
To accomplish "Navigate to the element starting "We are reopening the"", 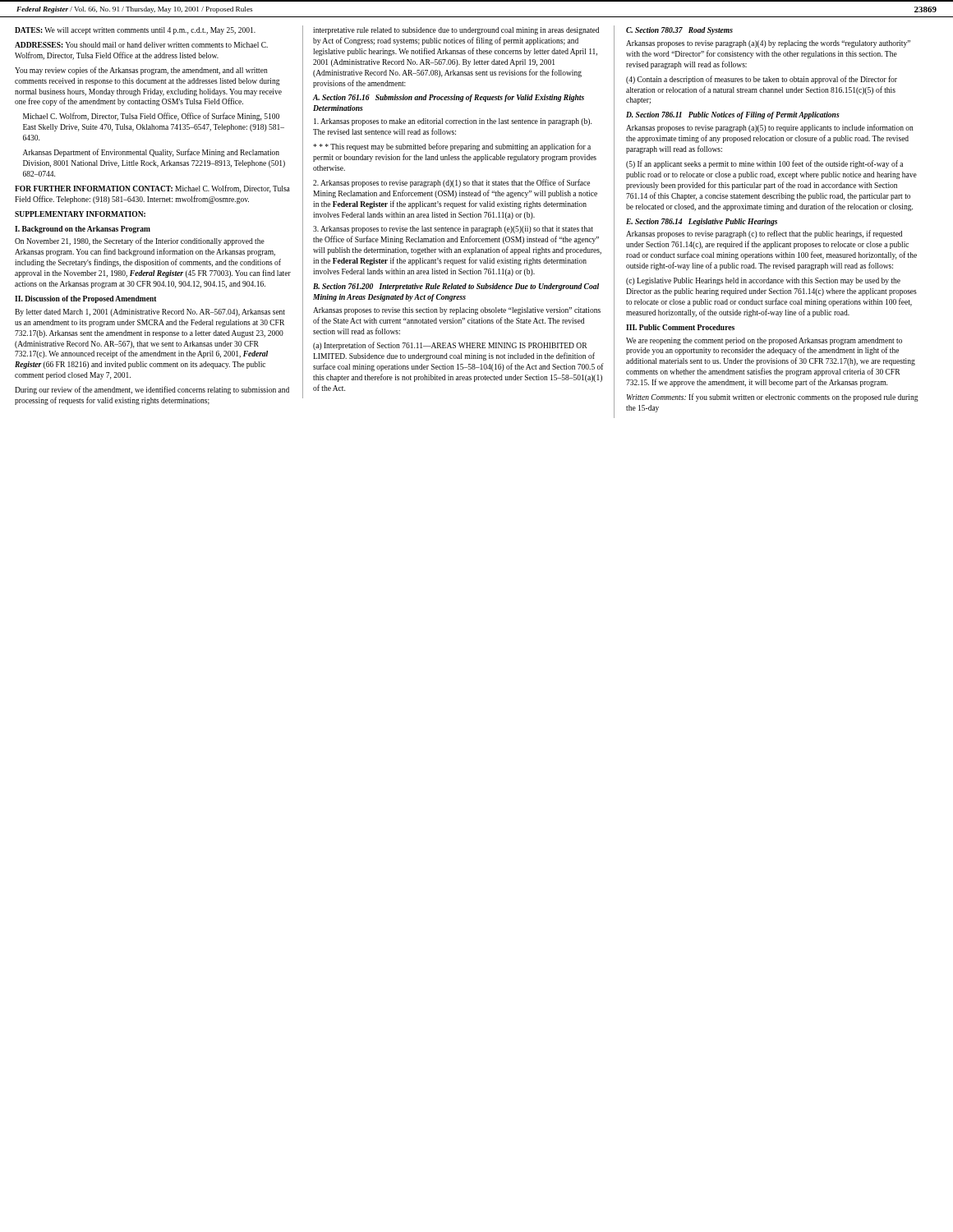I will click(x=771, y=362).
